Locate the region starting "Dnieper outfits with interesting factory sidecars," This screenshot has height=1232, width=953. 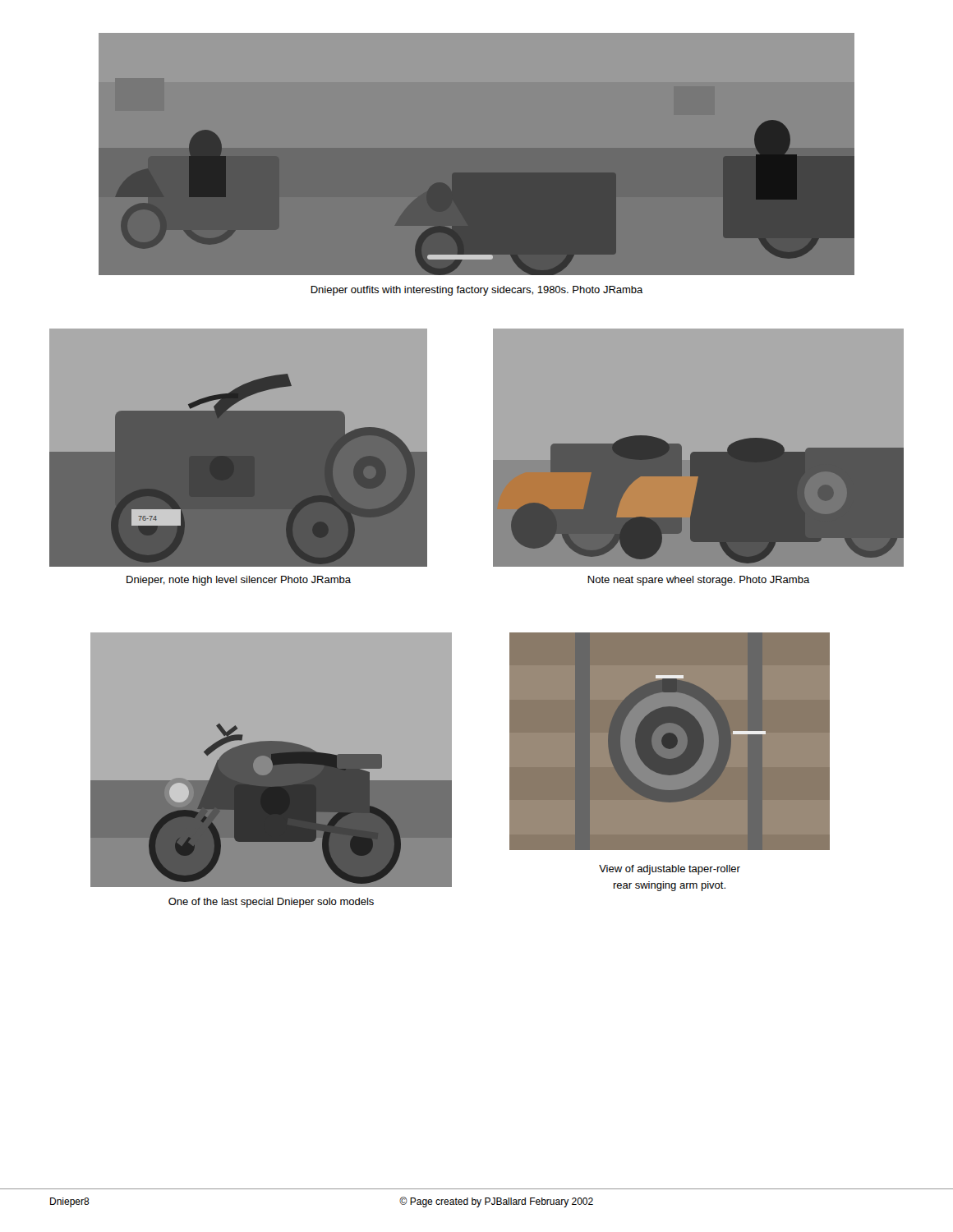point(476,290)
